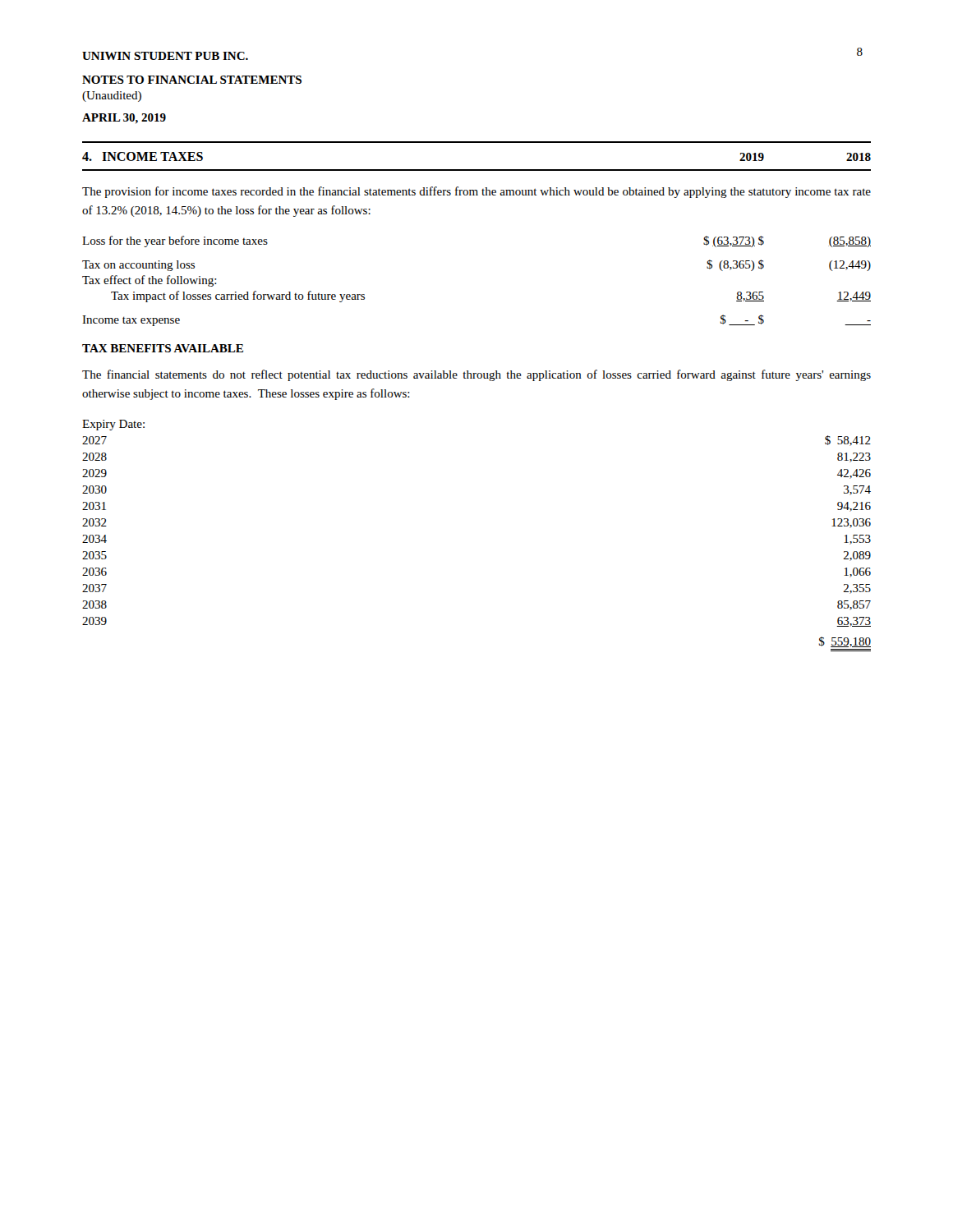Point to the region starting "4. INCOME TAXES"

(x=143, y=156)
